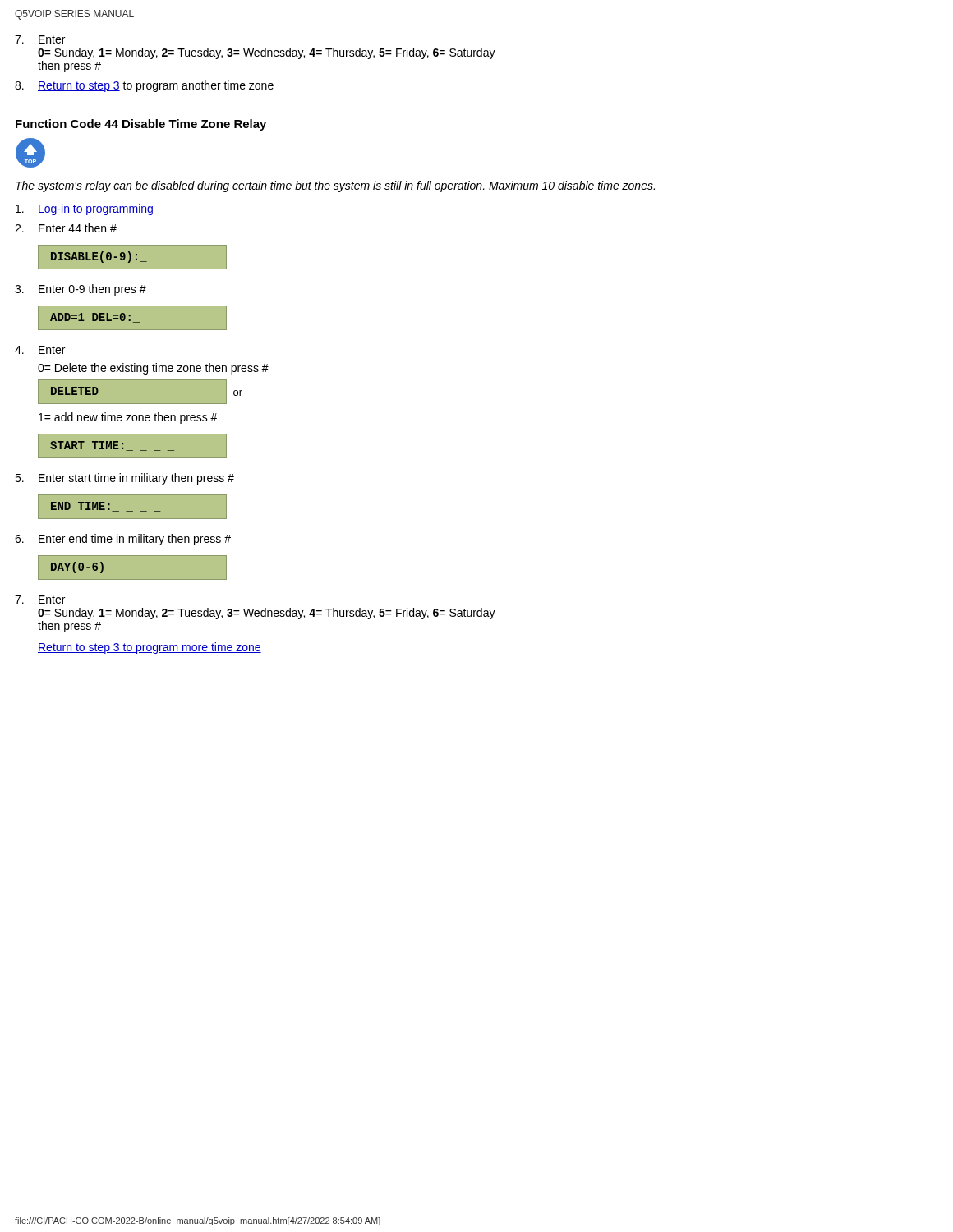Click on the list item that says "4. Enter"
Image resolution: width=953 pixels, height=1232 pixels.
[40, 350]
